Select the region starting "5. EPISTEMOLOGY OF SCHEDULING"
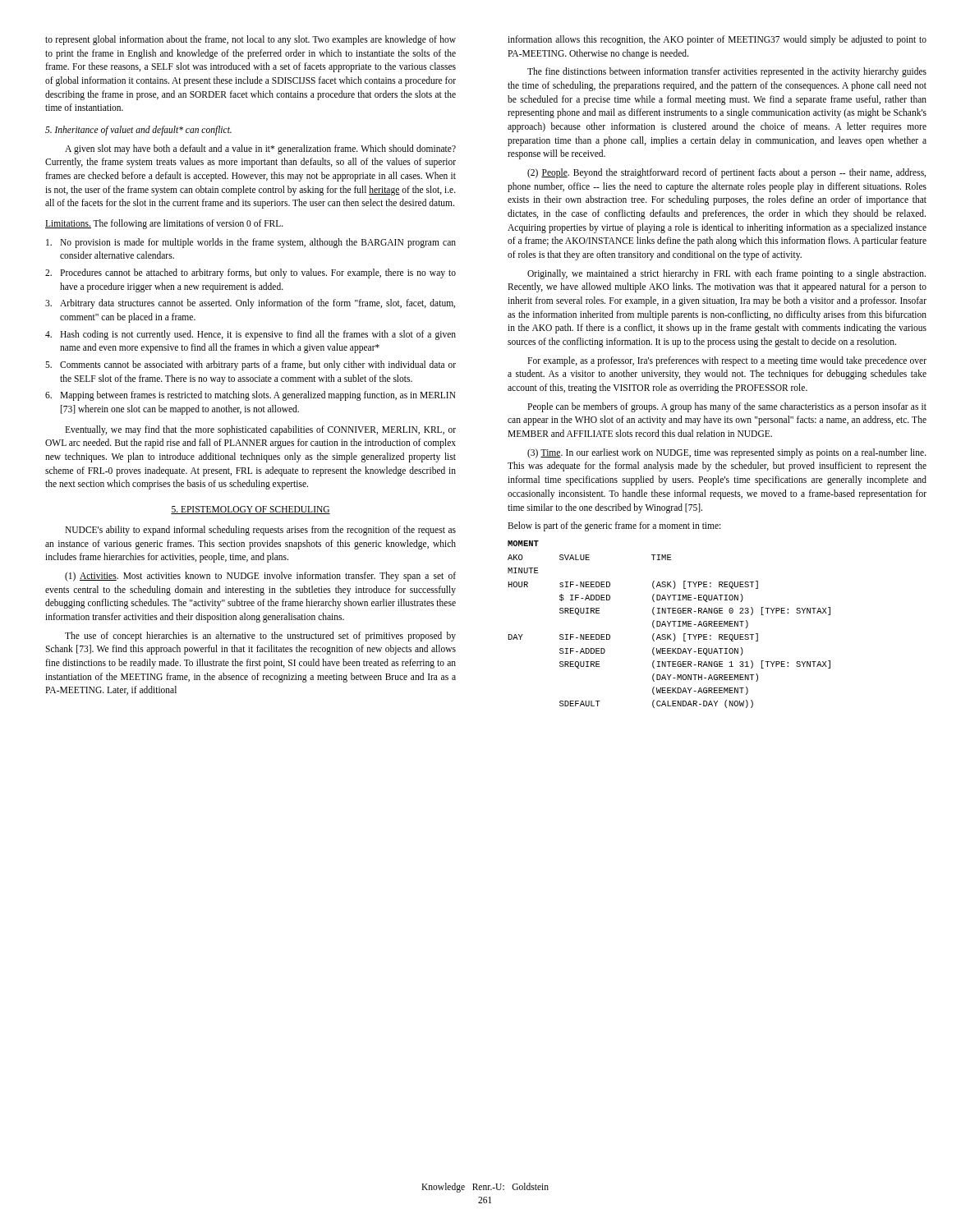This screenshot has height=1232, width=970. (251, 509)
